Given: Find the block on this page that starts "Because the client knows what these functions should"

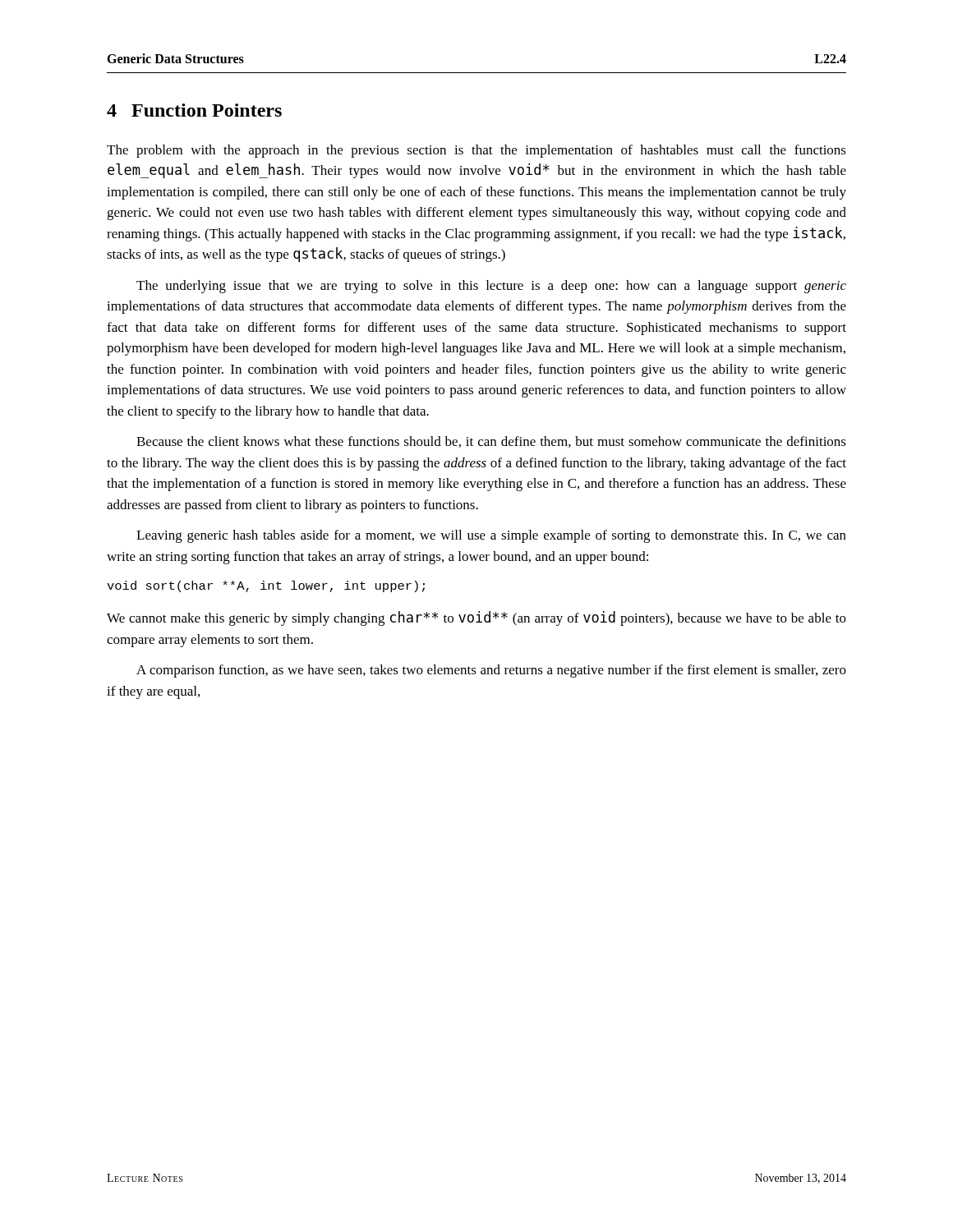Looking at the screenshot, I should 476,473.
